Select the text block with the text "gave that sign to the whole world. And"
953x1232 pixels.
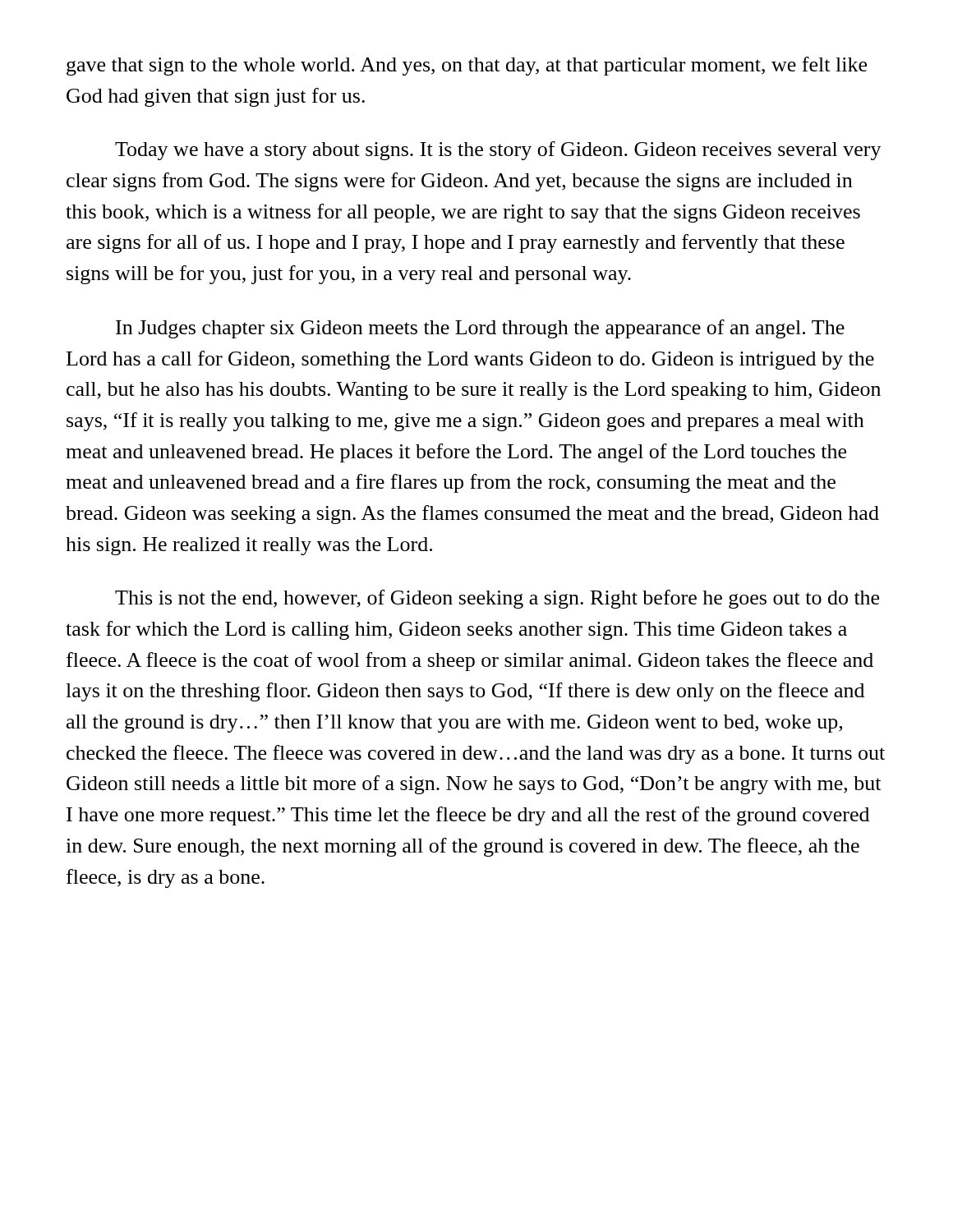[476, 471]
